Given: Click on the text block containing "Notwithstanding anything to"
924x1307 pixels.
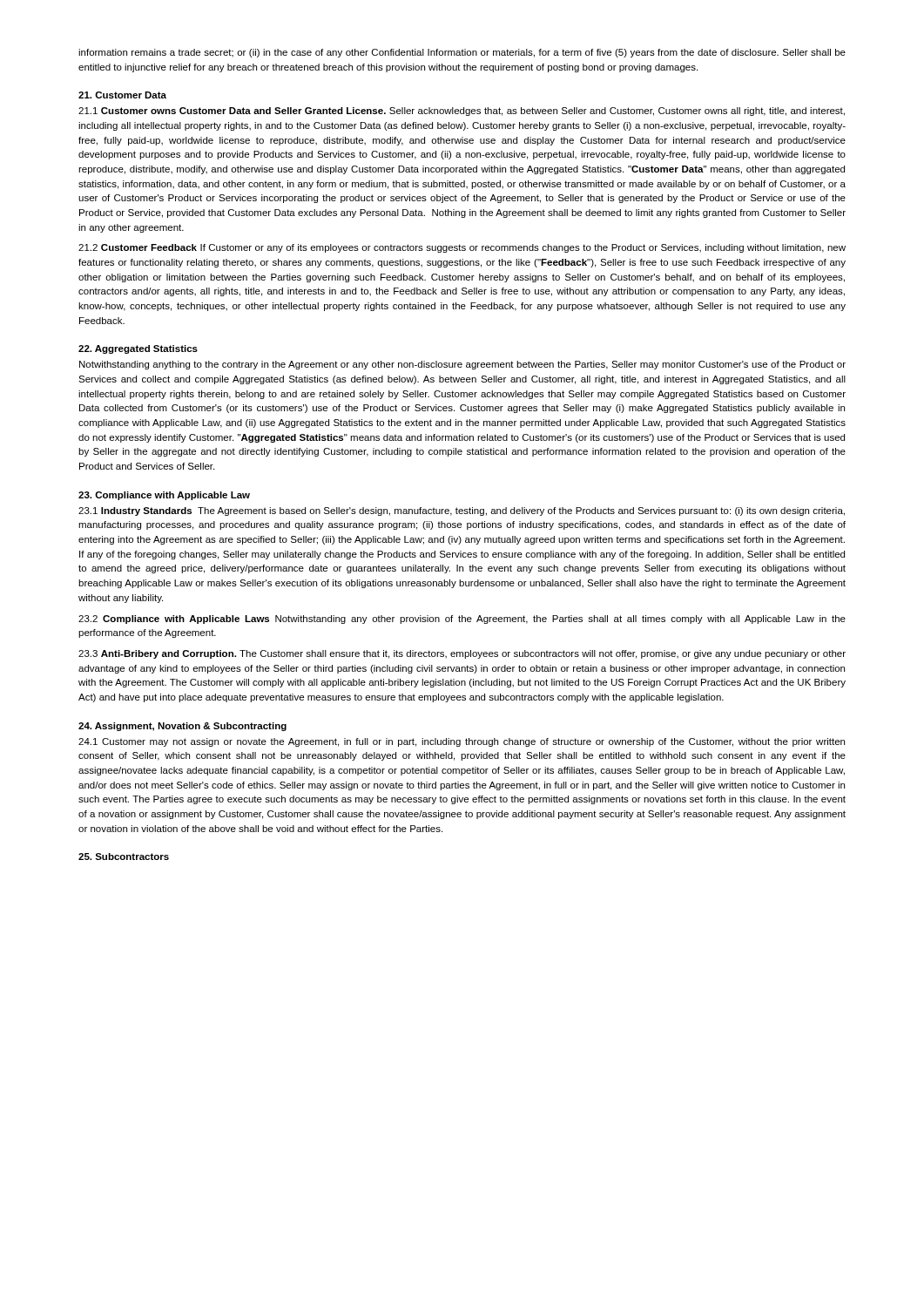Looking at the screenshot, I should pos(462,415).
